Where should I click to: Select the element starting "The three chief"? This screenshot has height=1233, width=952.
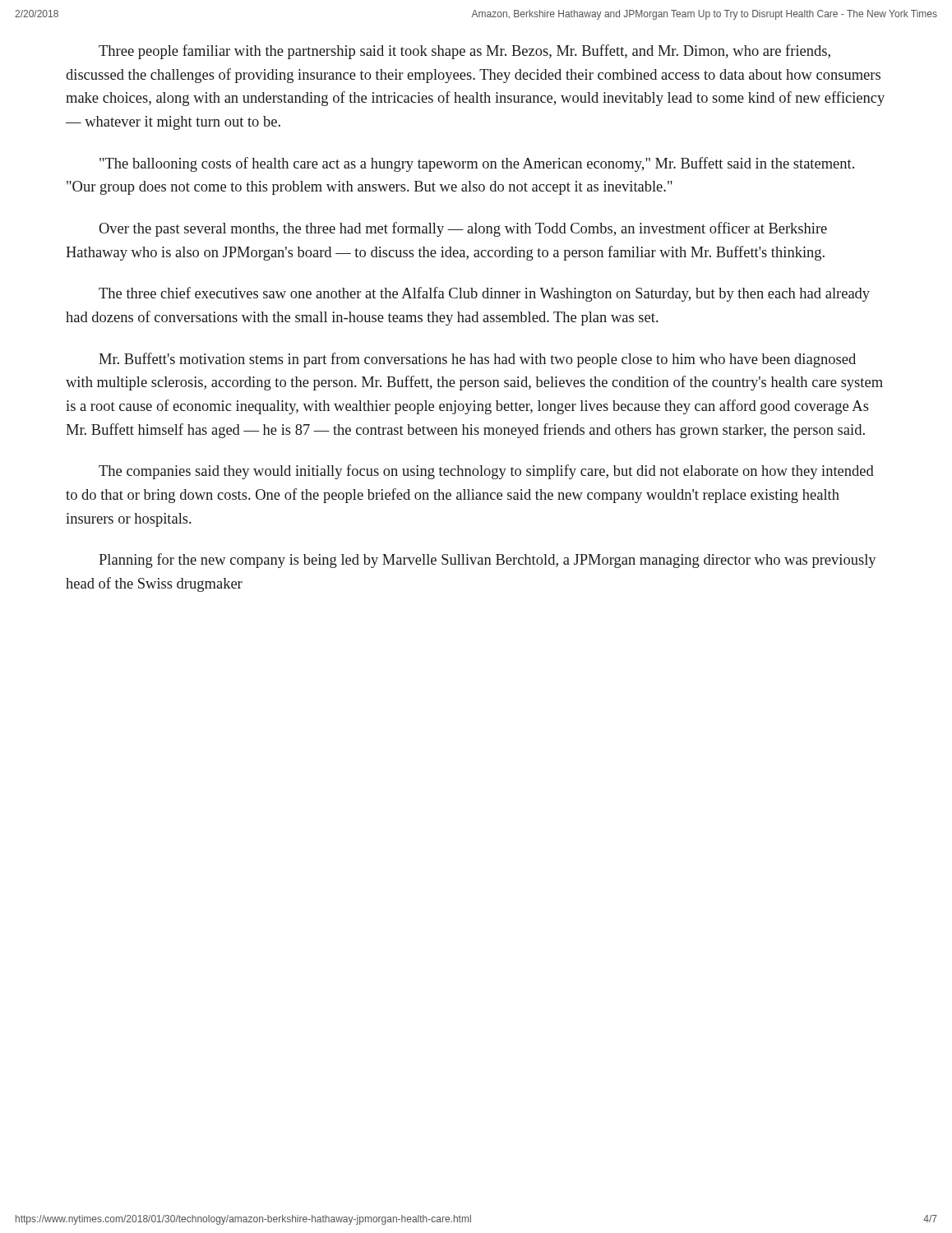468,306
